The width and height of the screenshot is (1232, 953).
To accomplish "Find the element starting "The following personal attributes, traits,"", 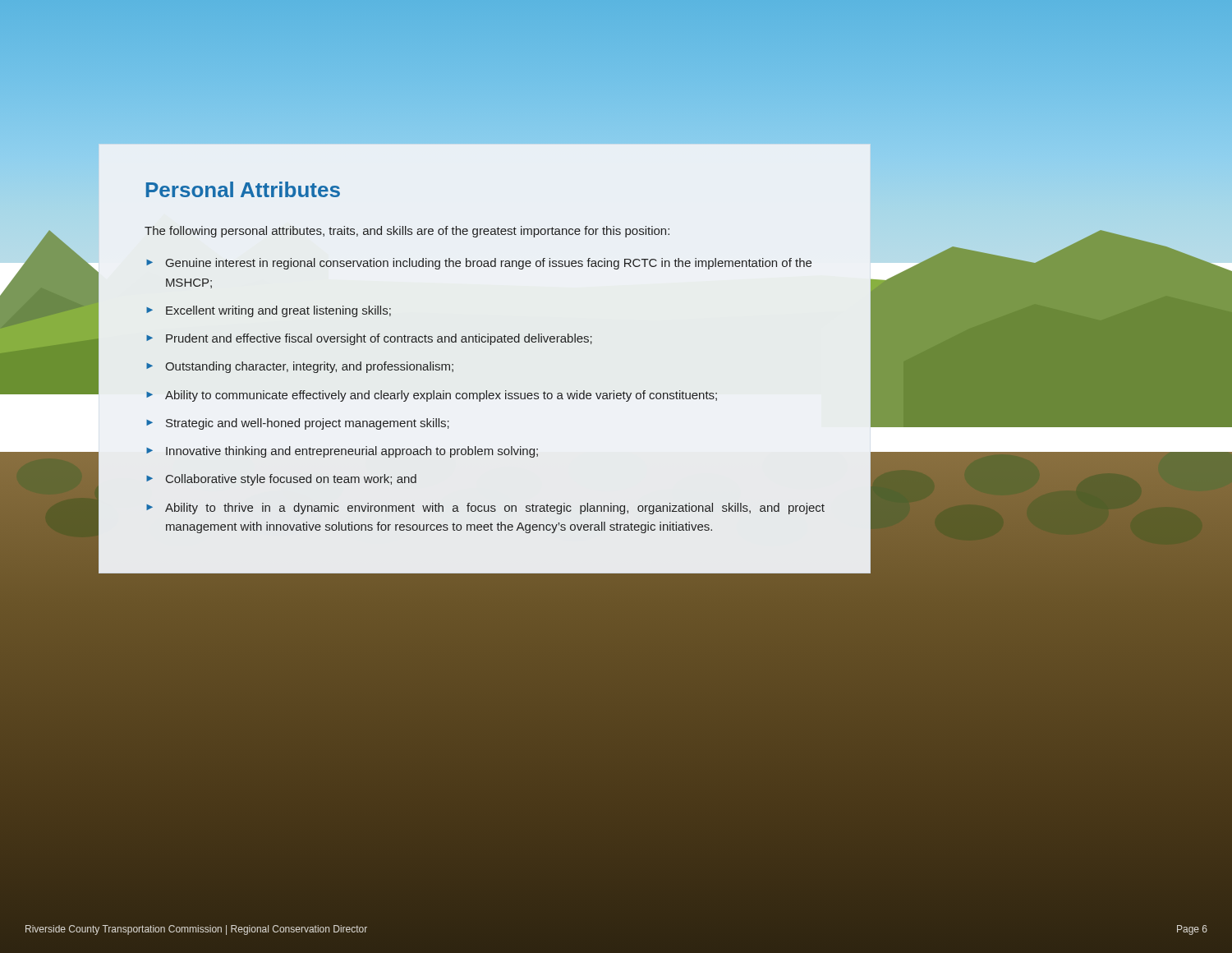I will 407,230.
